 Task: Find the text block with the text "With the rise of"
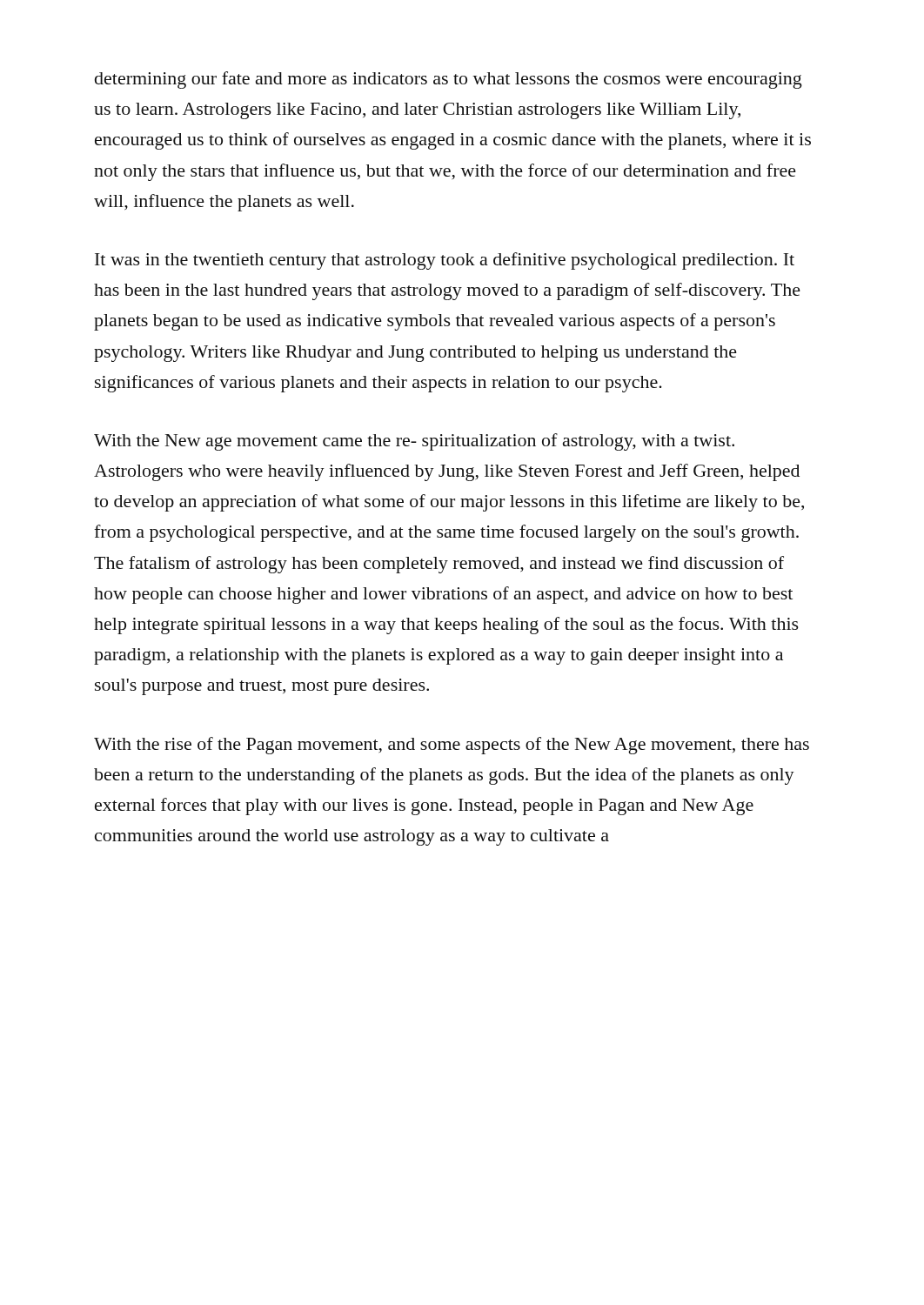452,789
